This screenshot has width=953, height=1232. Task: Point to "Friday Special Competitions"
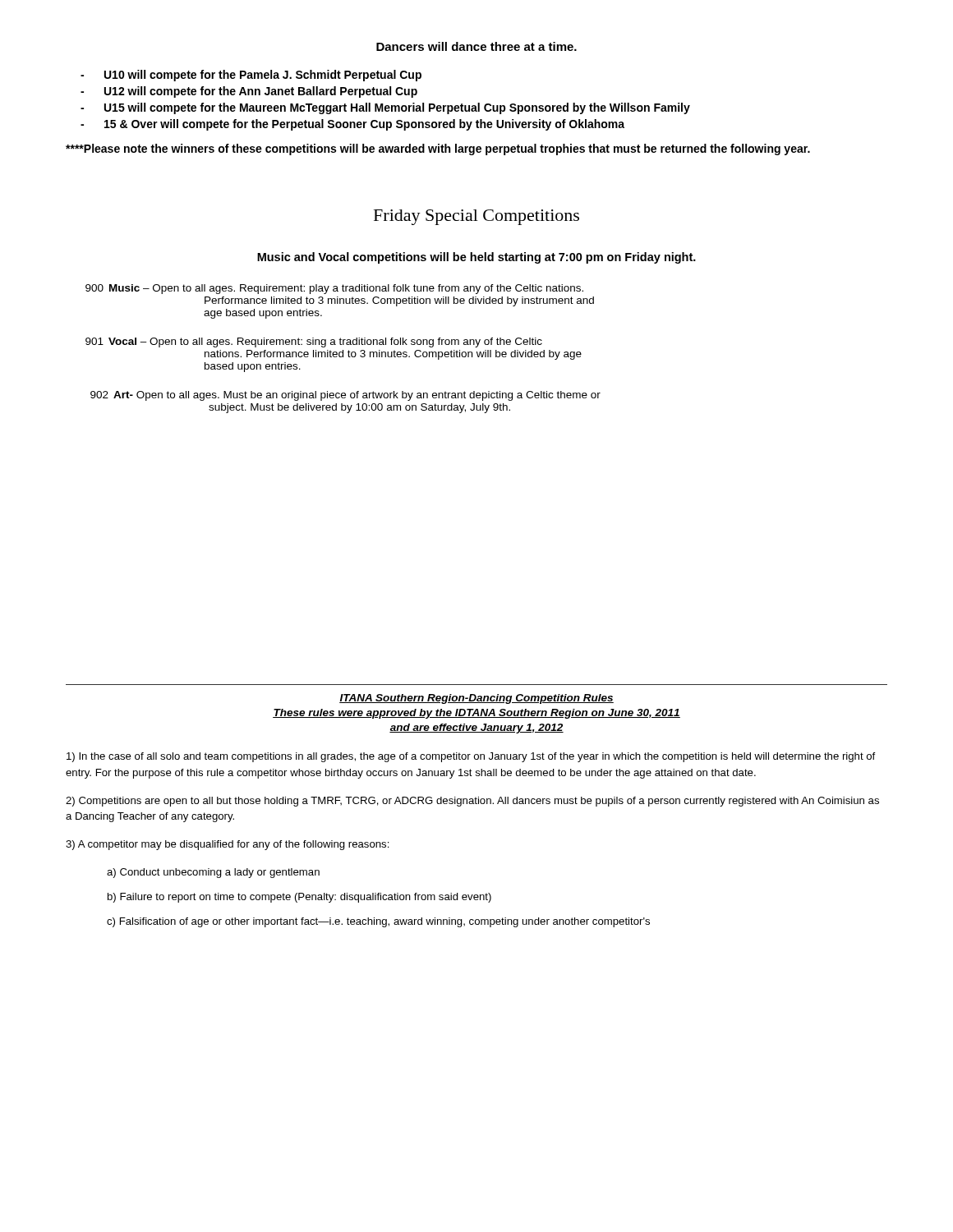[x=476, y=215]
